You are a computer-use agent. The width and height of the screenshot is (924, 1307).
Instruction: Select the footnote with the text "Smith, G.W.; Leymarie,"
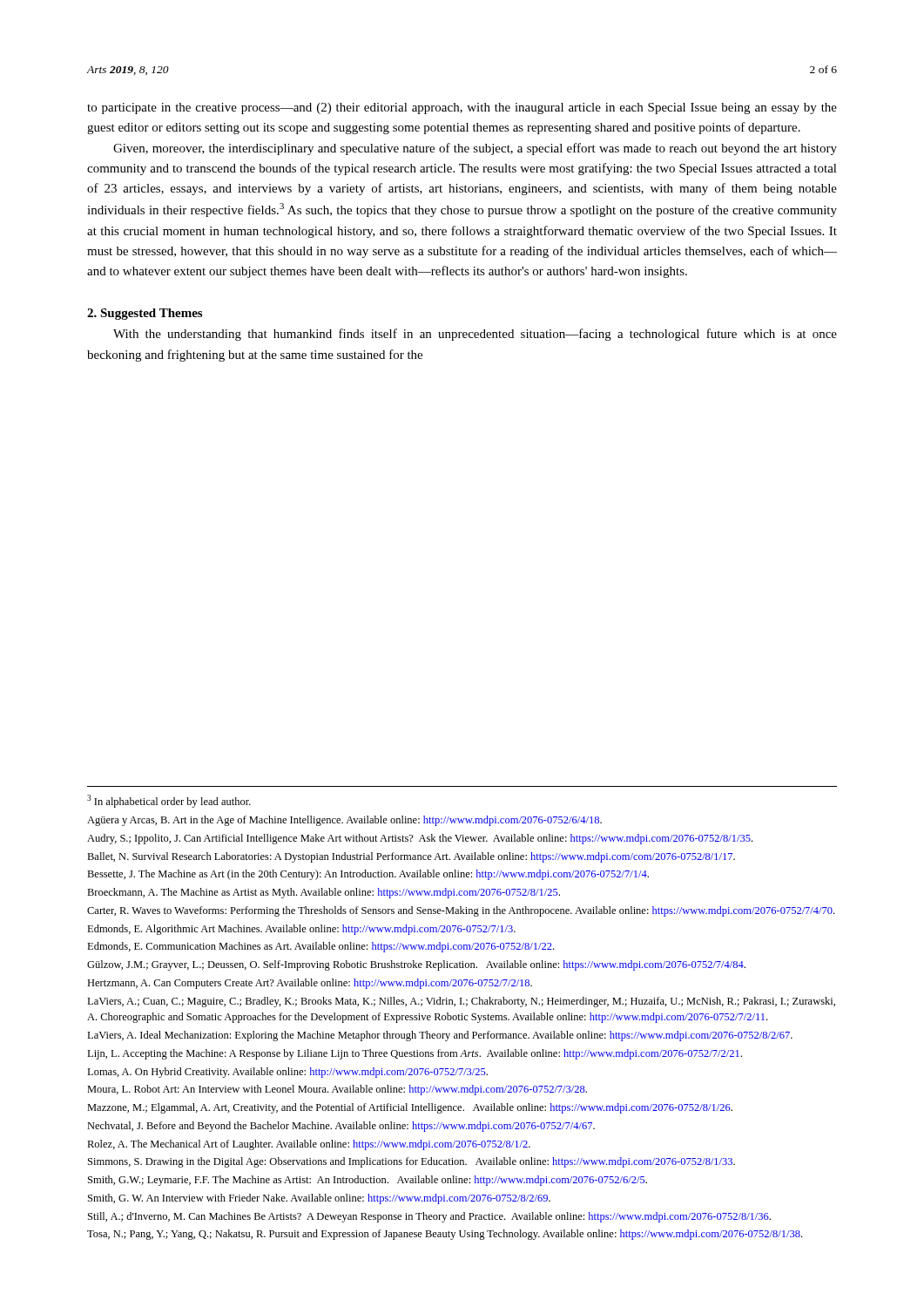[367, 1180]
